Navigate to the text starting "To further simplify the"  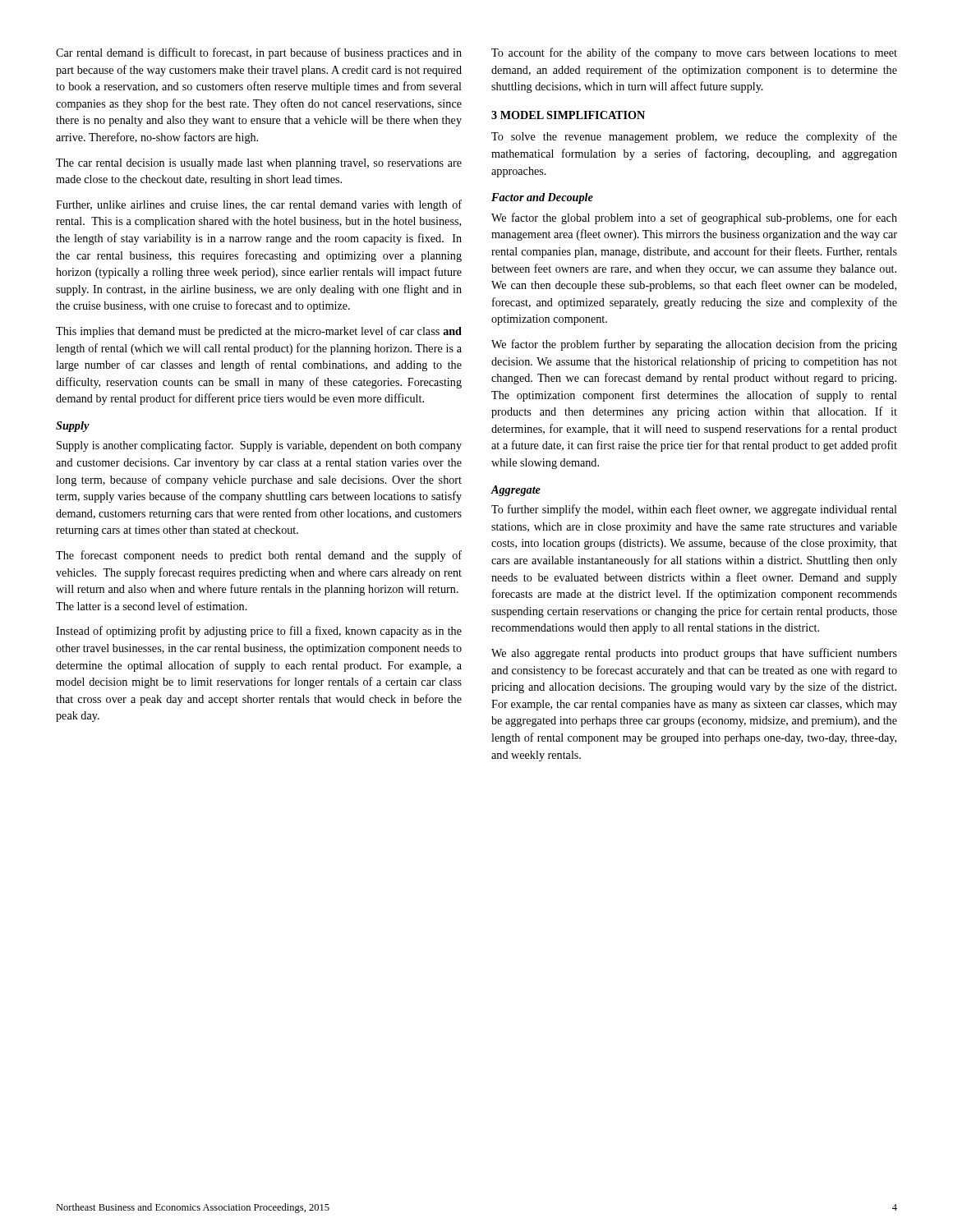pyautogui.click(x=694, y=569)
